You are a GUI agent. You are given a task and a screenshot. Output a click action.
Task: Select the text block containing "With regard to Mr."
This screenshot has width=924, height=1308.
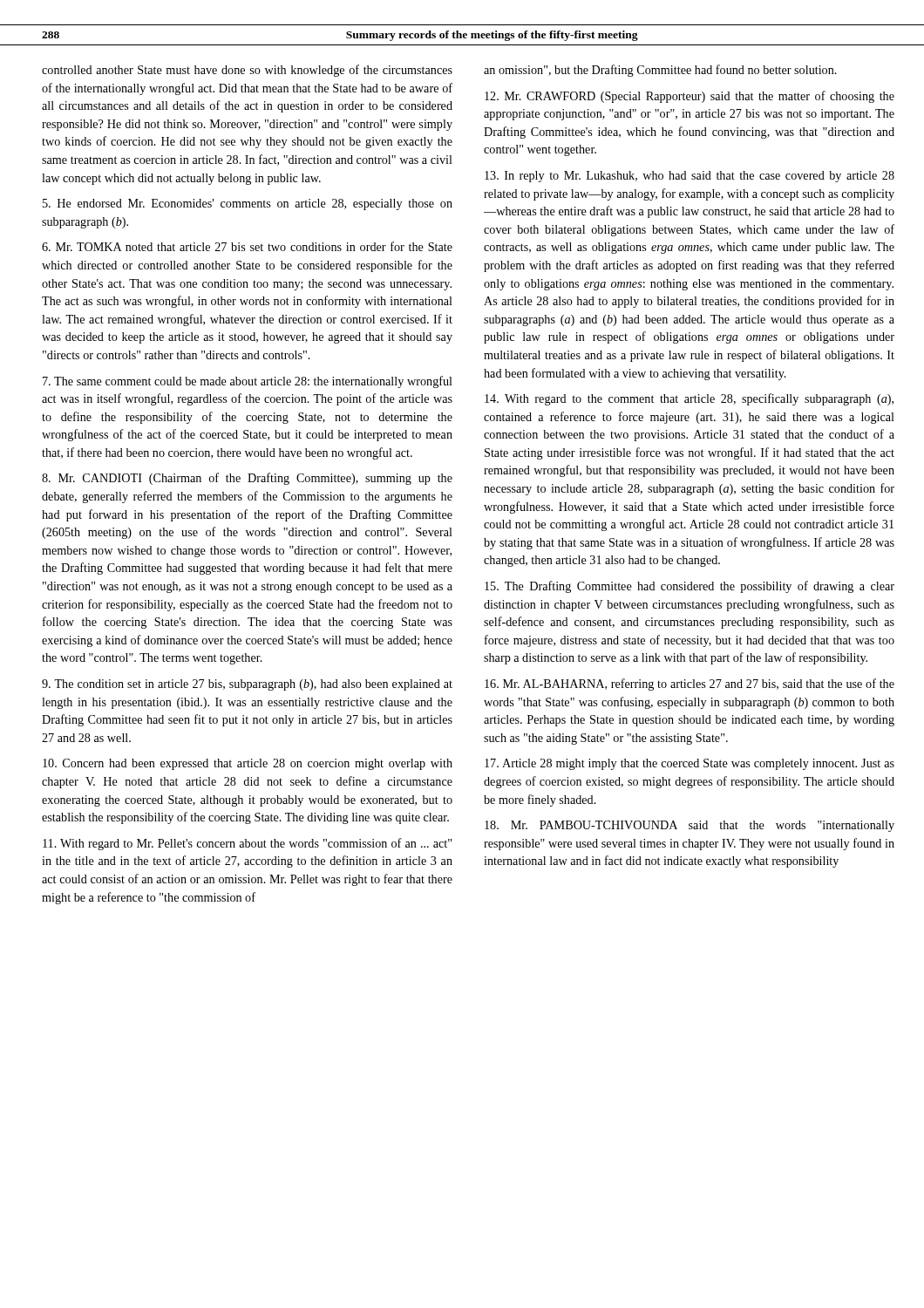pyautogui.click(x=247, y=870)
